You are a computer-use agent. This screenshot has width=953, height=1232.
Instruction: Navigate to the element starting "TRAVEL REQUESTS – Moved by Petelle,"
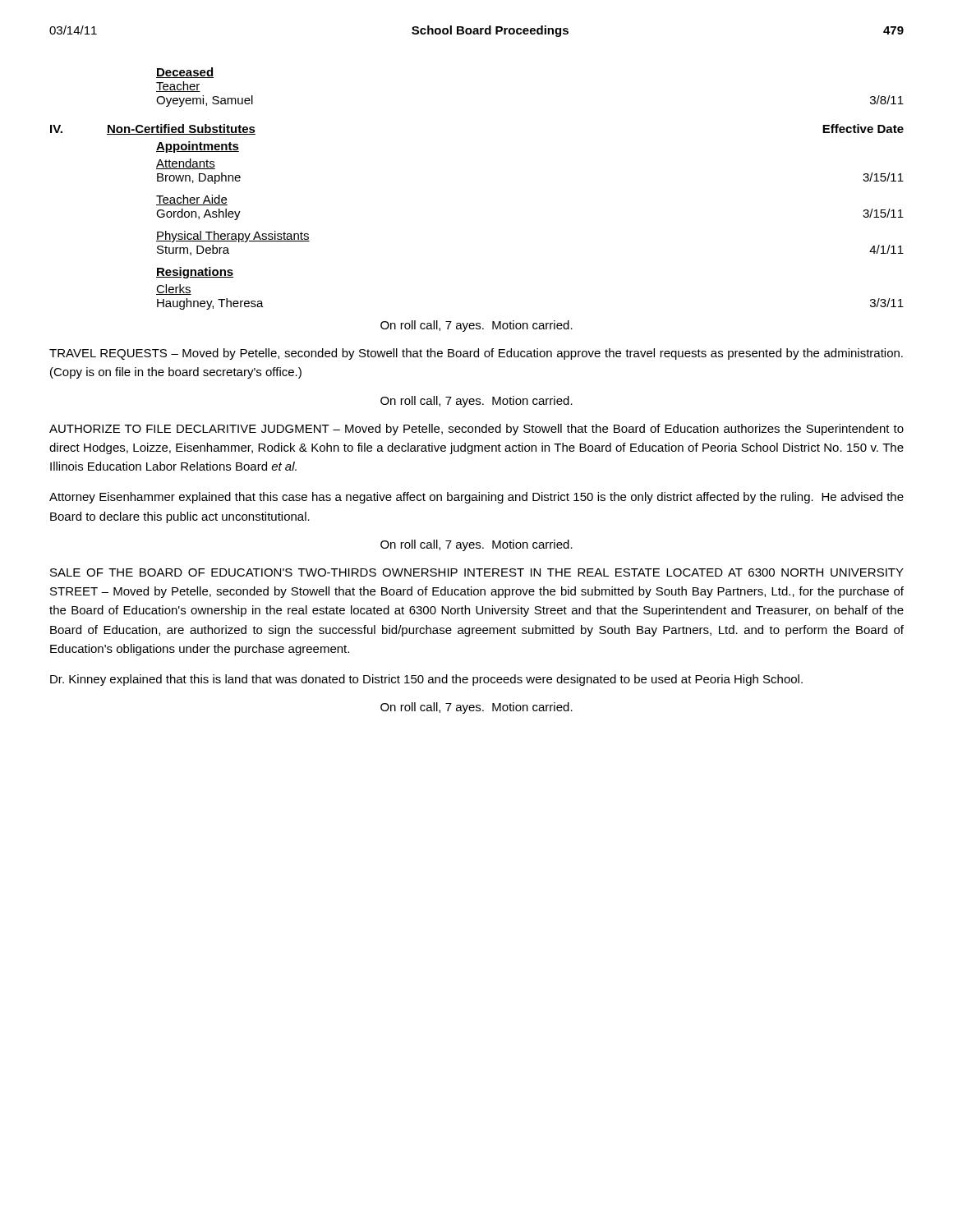[x=476, y=362]
